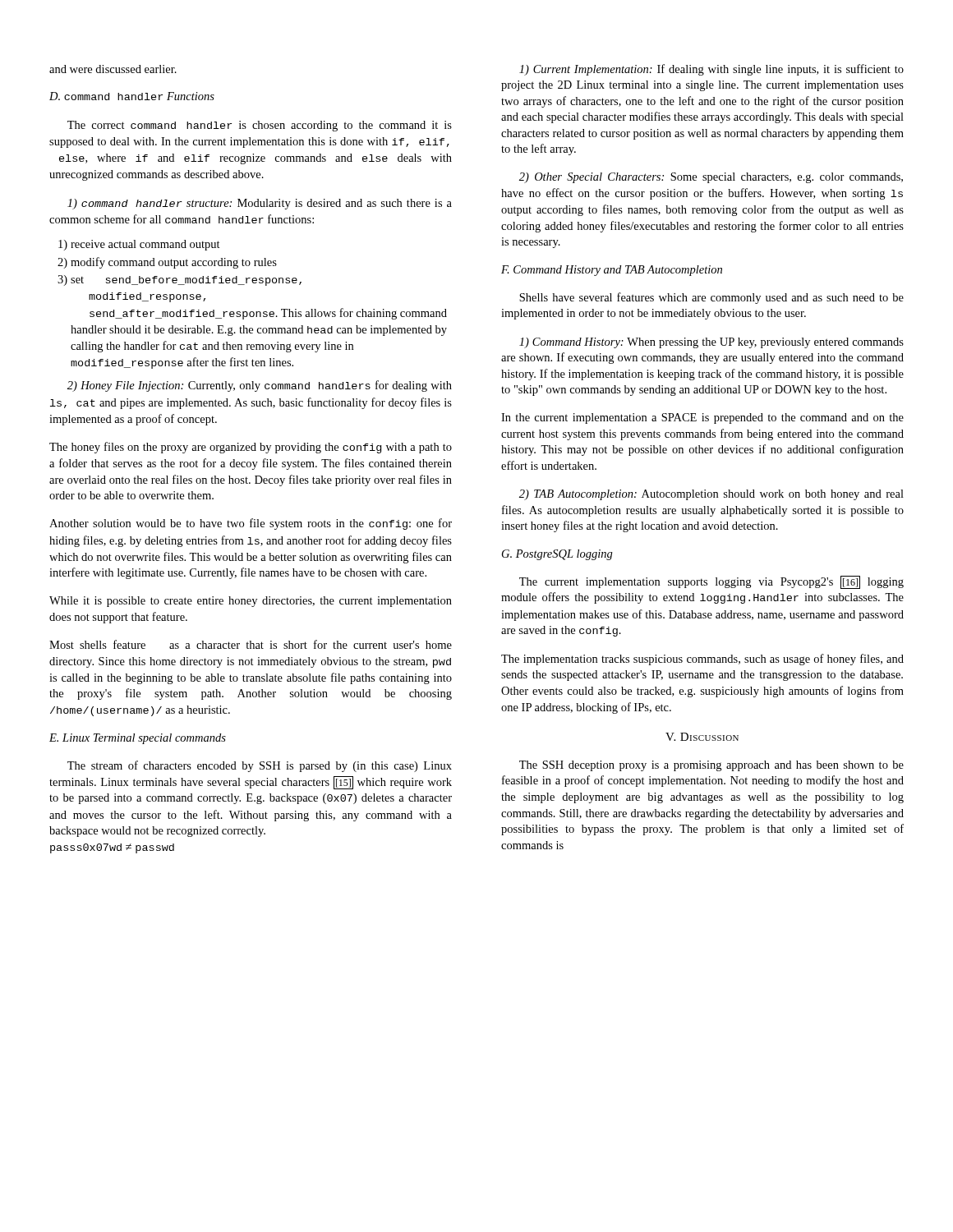Navigate to the element starting "G. PostgreSQL logging"
The image size is (953, 1232).
[557, 553]
